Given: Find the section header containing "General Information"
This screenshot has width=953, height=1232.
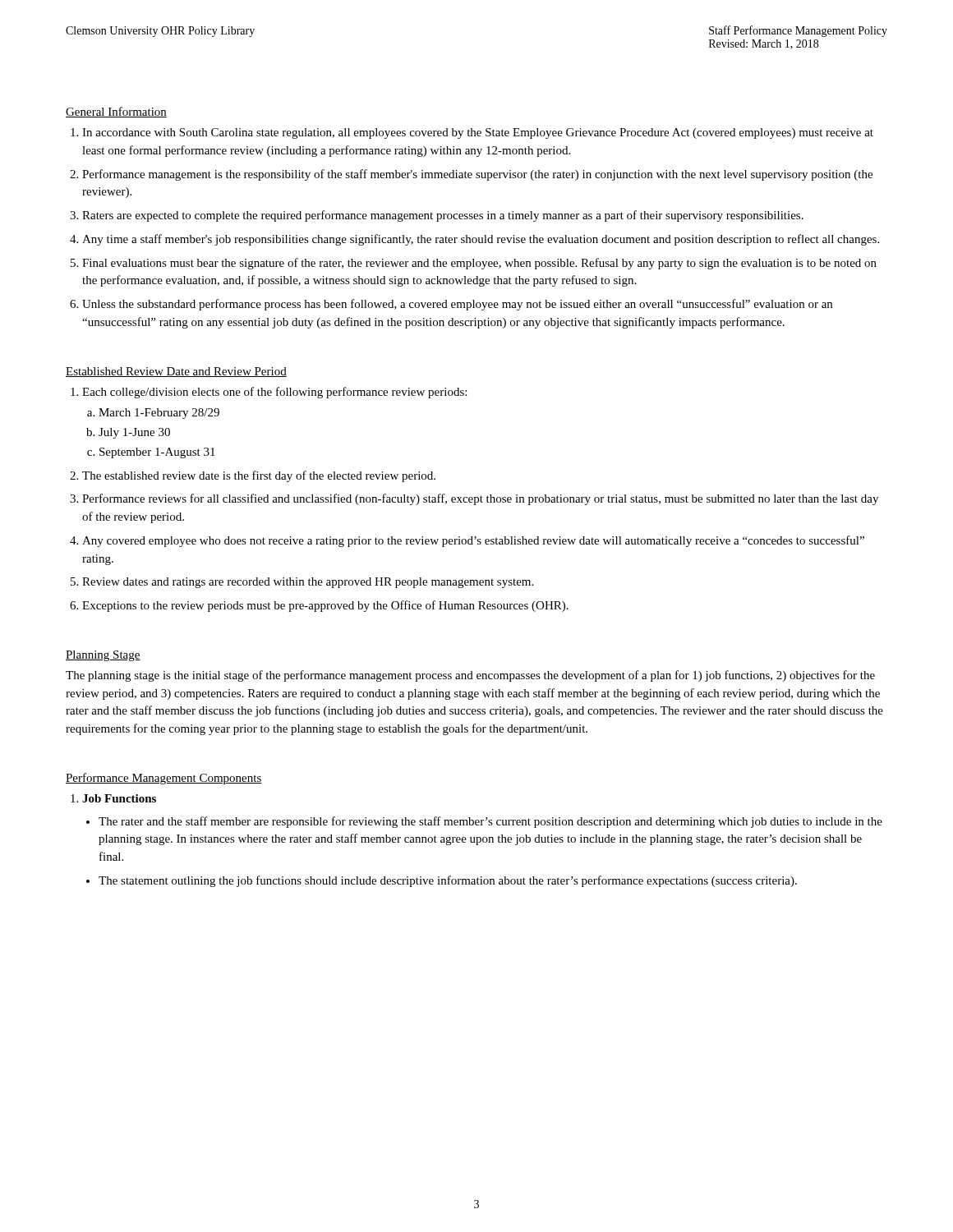Looking at the screenshot, I should (x=116, y=112).
